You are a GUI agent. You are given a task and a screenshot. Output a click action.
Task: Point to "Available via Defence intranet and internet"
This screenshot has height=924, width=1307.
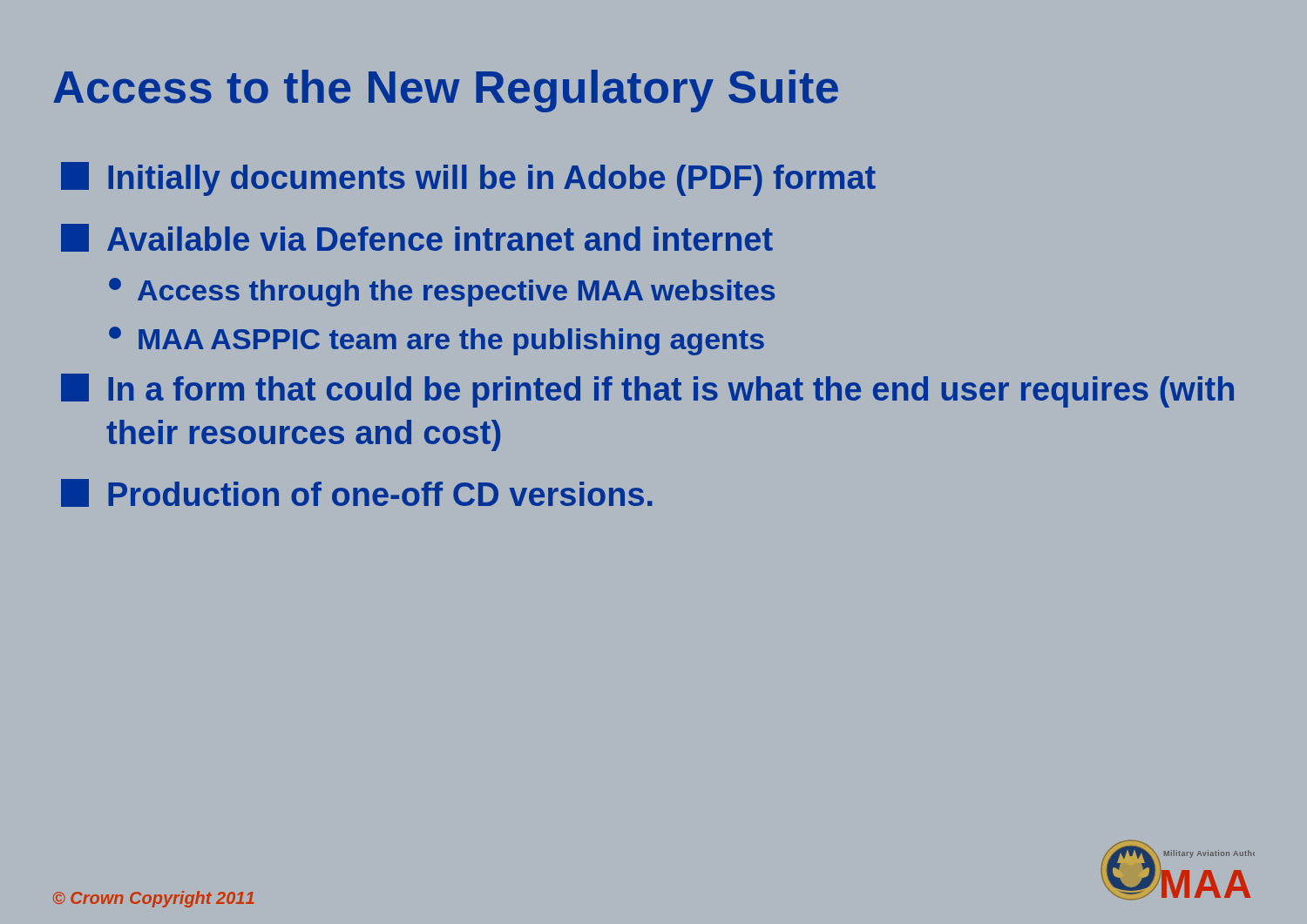(x=417, y=240)
